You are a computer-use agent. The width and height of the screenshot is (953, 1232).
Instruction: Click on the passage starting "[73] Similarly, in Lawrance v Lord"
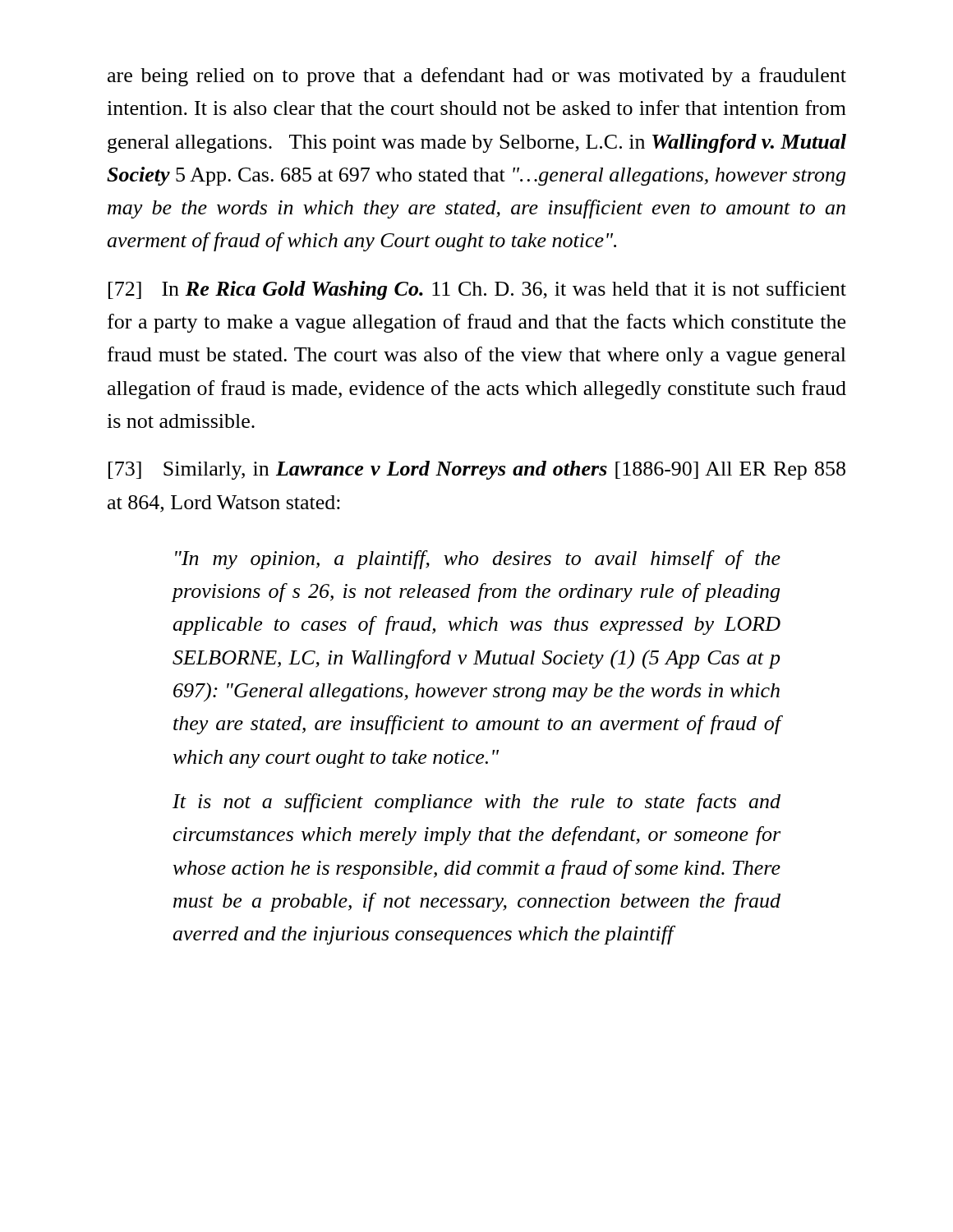pos(476,485)
